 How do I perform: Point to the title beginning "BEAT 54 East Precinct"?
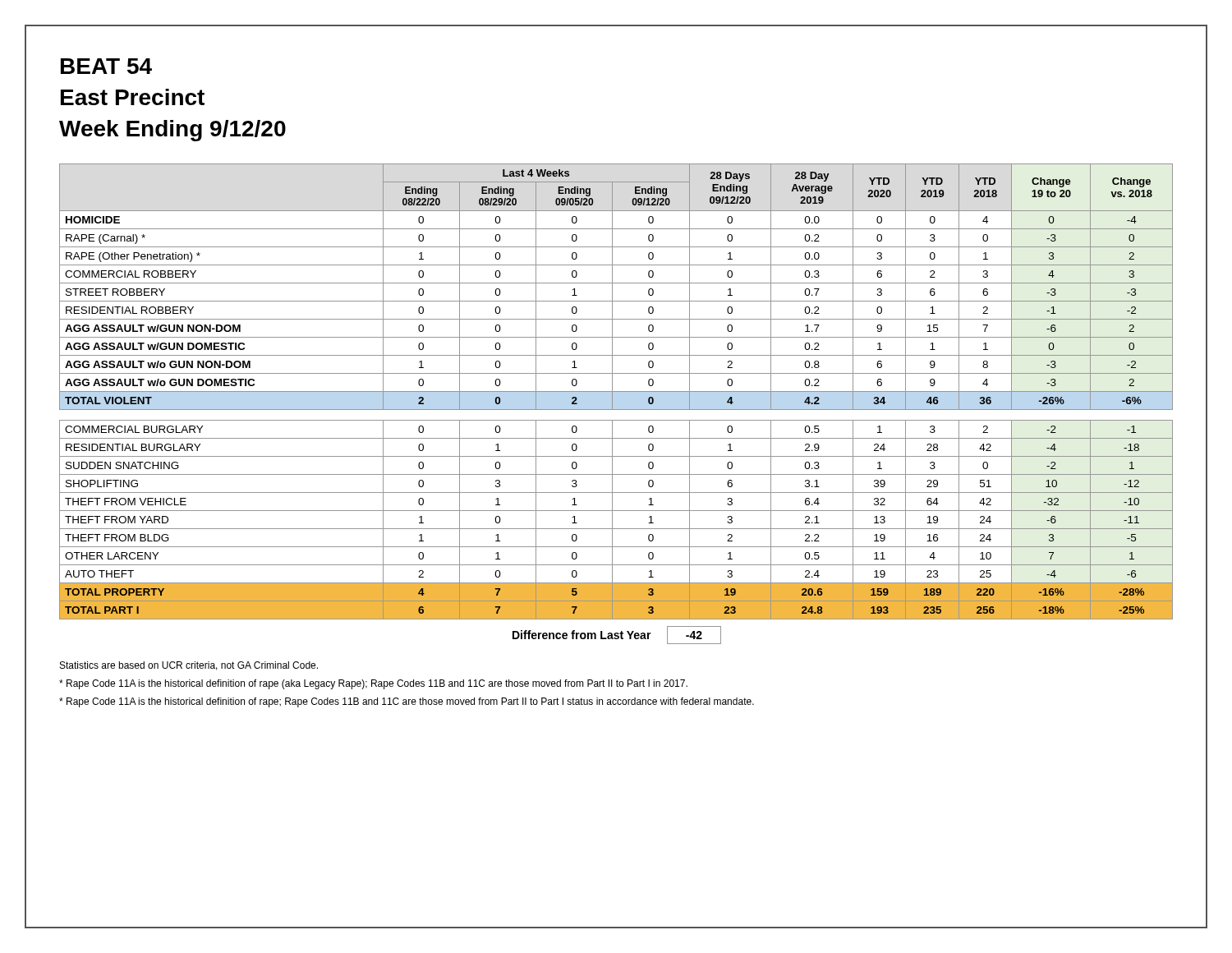click(106, 66)
